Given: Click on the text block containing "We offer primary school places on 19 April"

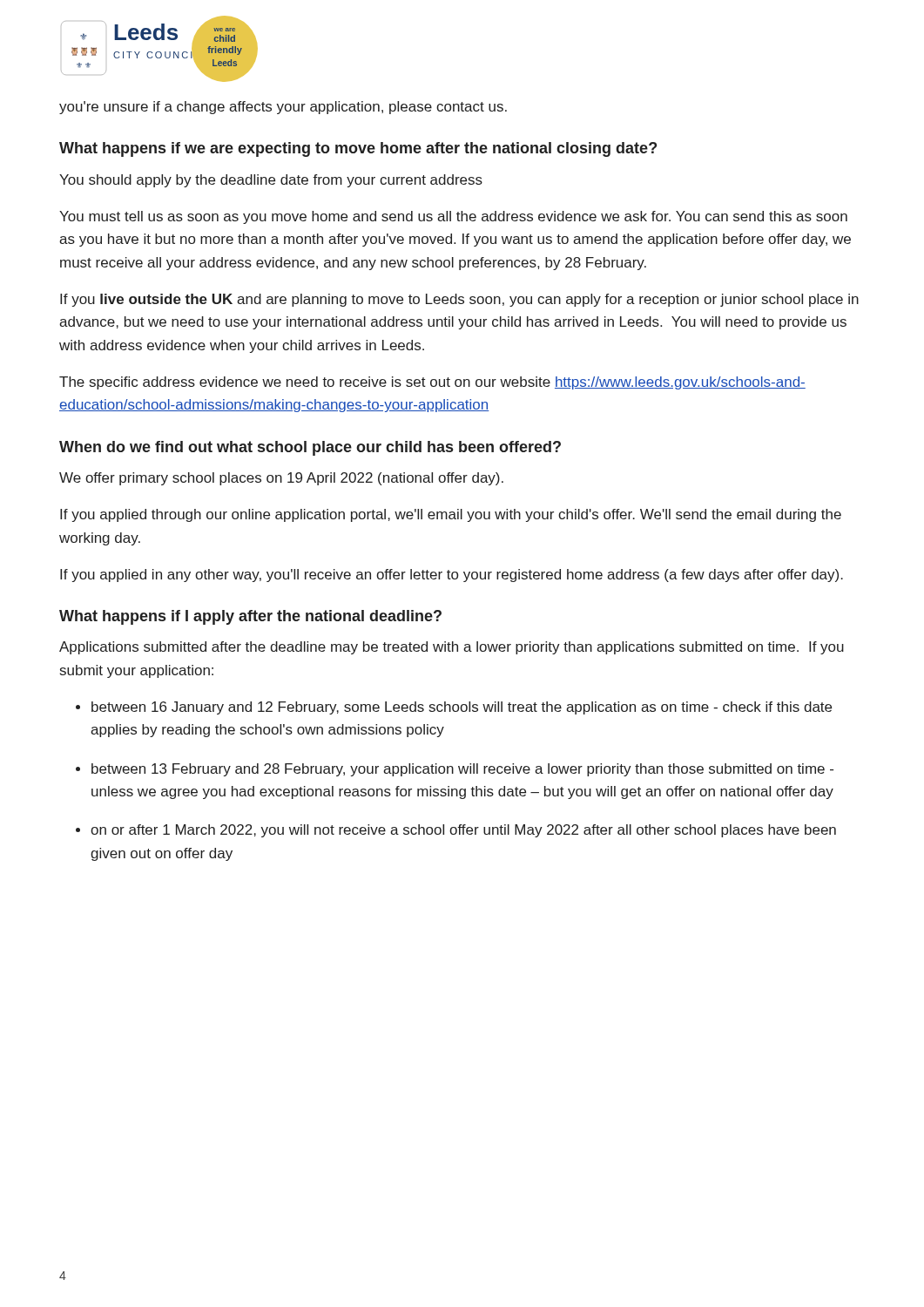Looking at the screenshot, I should pyautogui.click(x=282, y=478).
